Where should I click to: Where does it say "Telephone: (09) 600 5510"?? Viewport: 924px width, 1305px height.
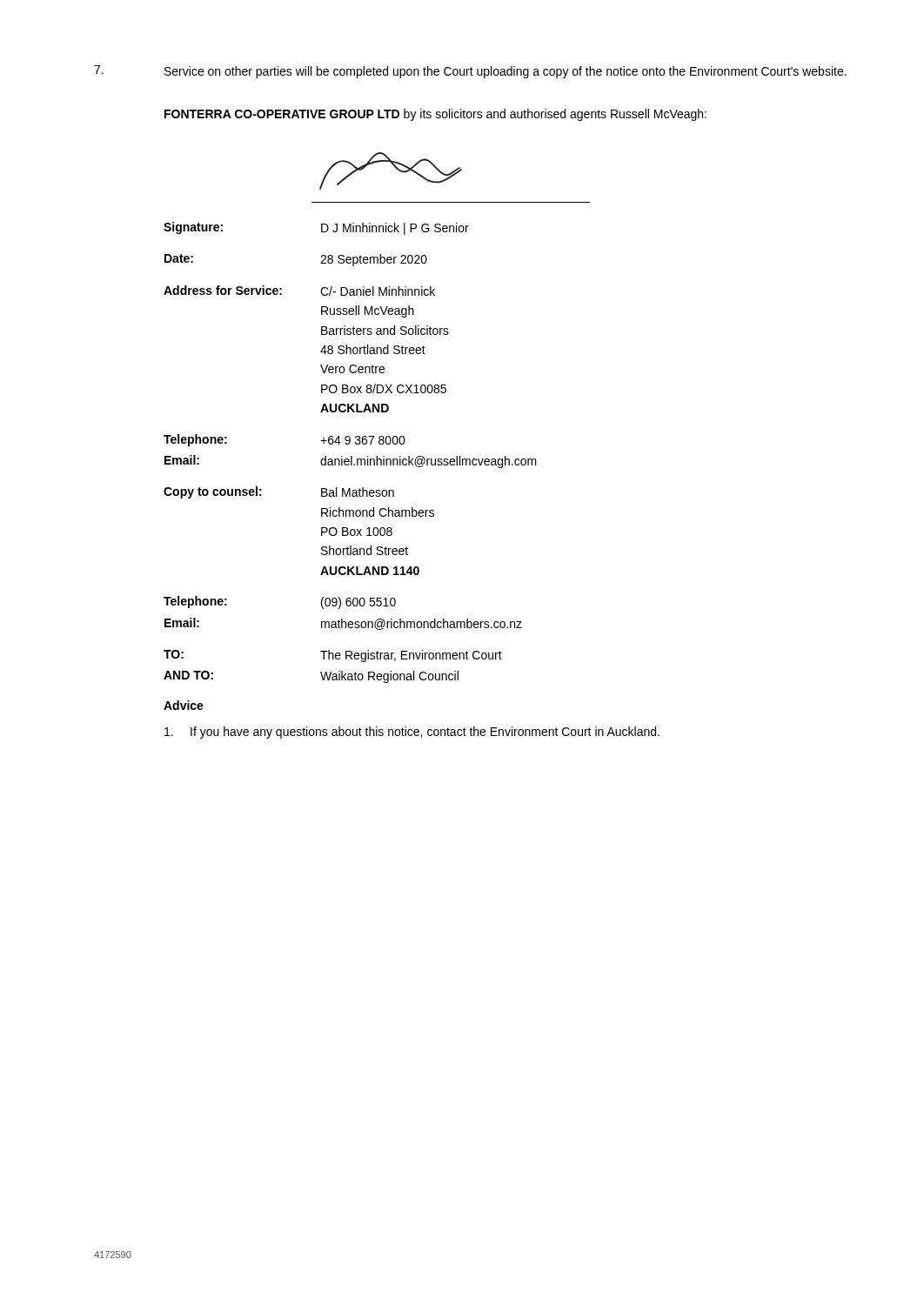click(x=197, y=602)
